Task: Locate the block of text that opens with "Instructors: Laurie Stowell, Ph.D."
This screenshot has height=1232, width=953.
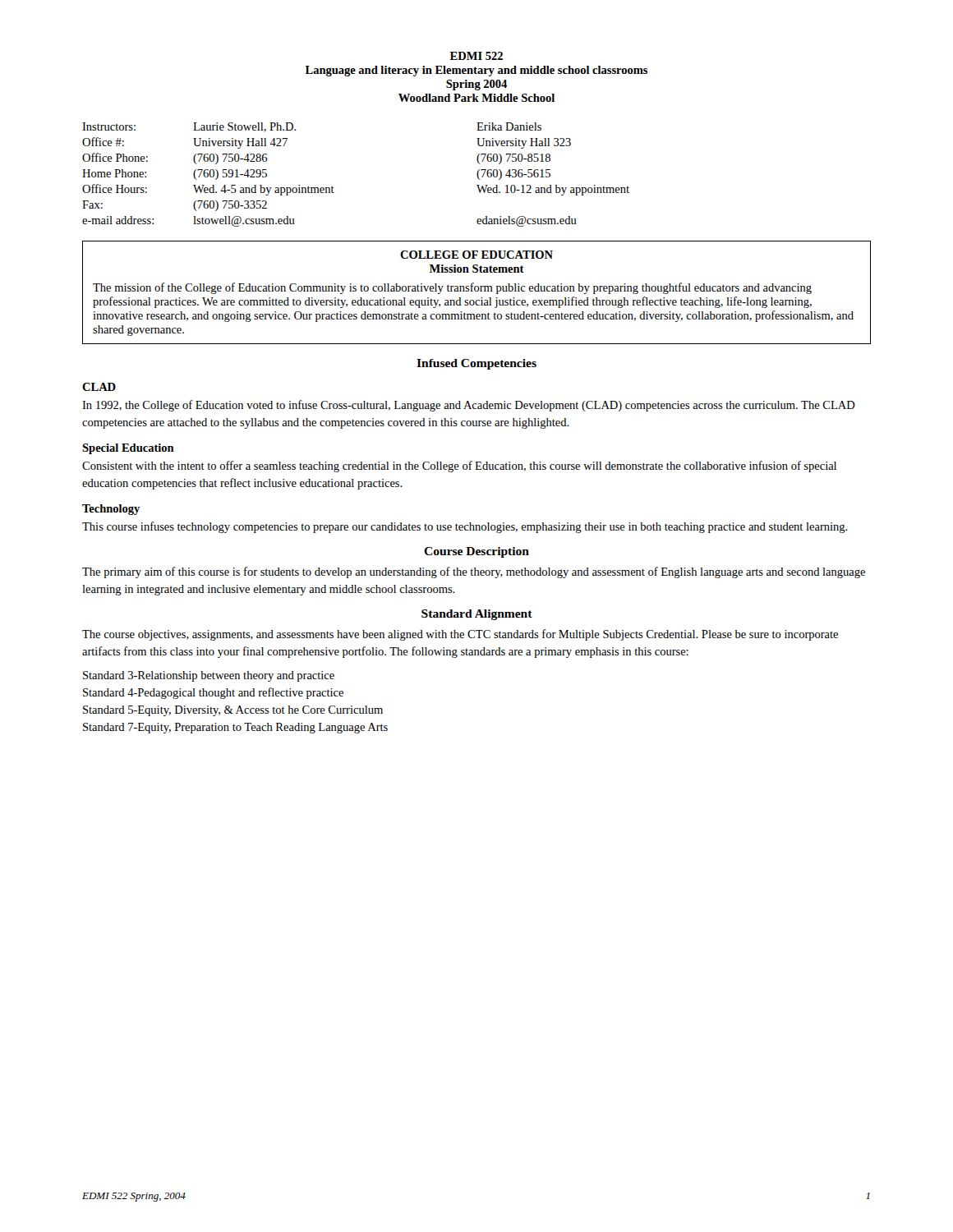Action: (476, 175)
